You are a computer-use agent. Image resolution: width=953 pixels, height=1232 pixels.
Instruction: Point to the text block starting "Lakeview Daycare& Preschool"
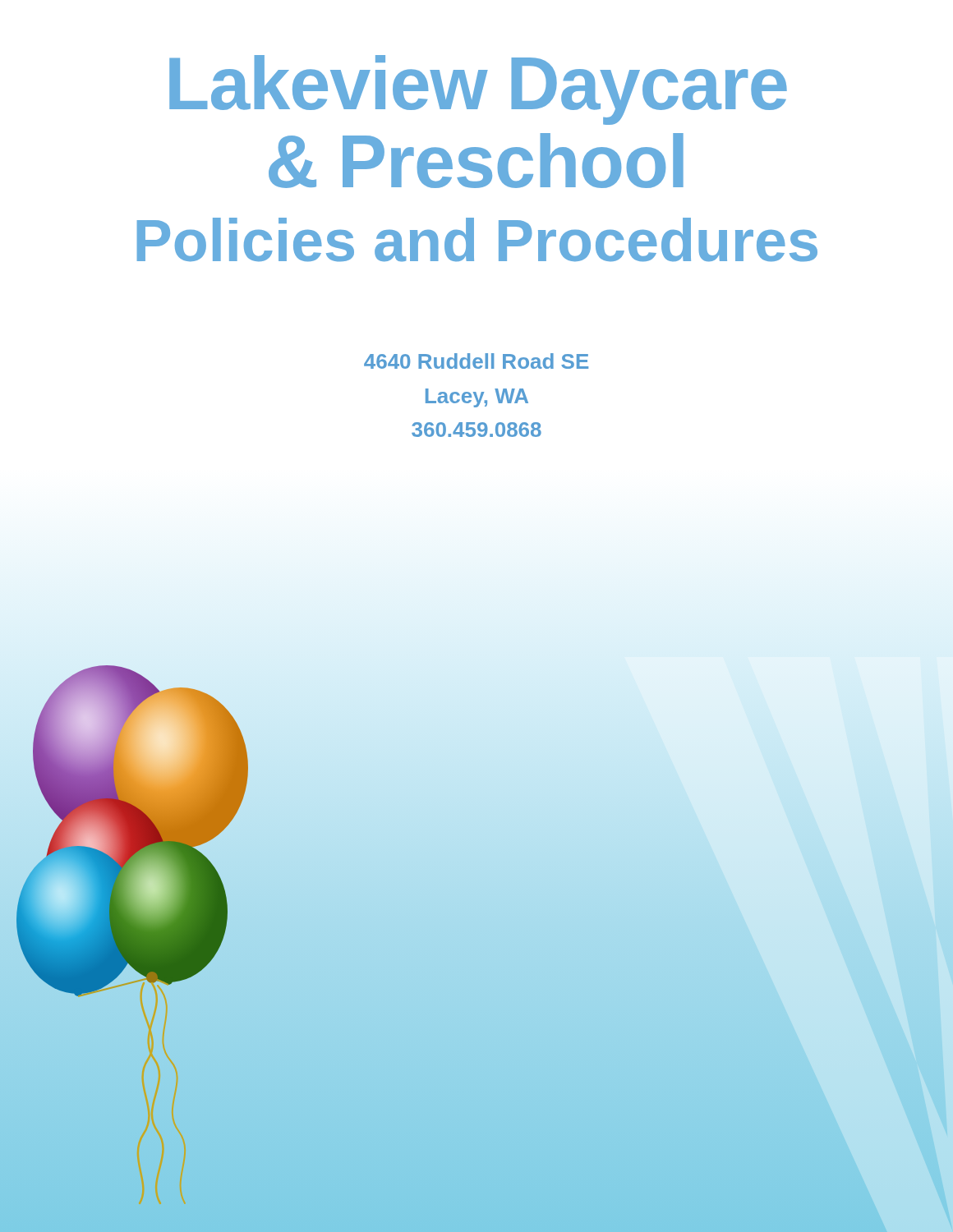click(x=476, y=159)
